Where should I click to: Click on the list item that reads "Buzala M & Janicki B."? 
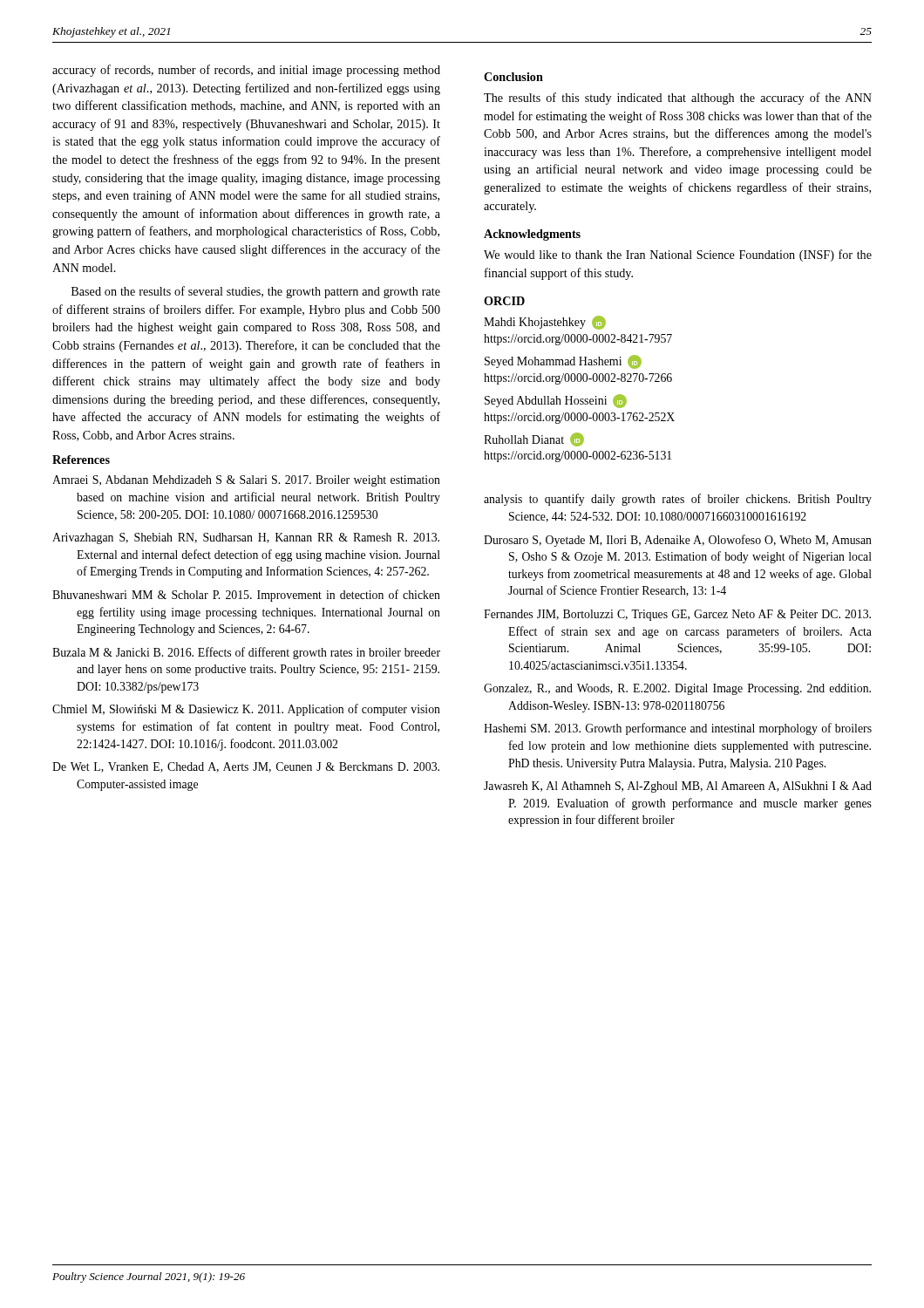click(x=246, y=669)
